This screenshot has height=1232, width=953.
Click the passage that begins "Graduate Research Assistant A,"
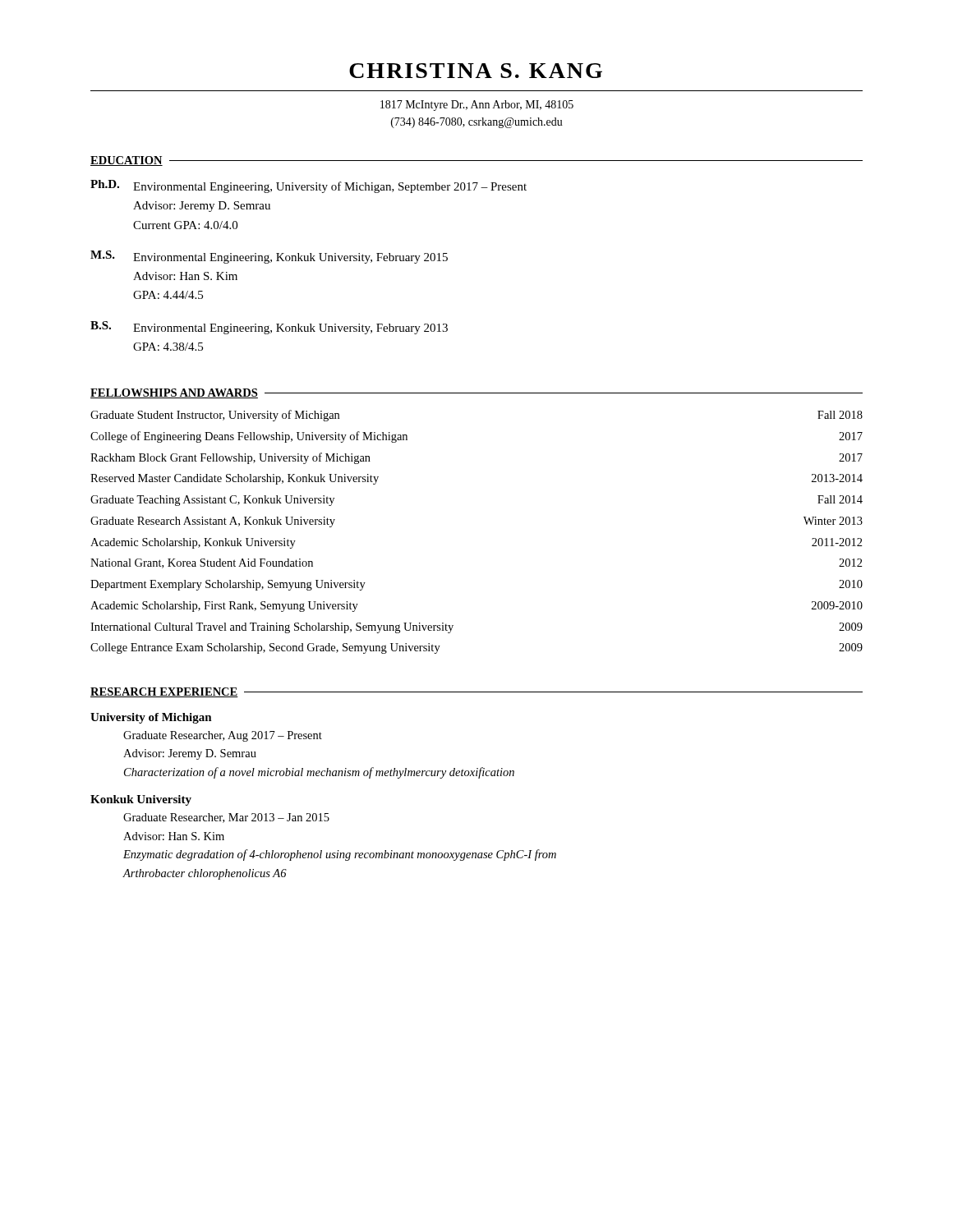pyautogui.click(x=213, y=522)
